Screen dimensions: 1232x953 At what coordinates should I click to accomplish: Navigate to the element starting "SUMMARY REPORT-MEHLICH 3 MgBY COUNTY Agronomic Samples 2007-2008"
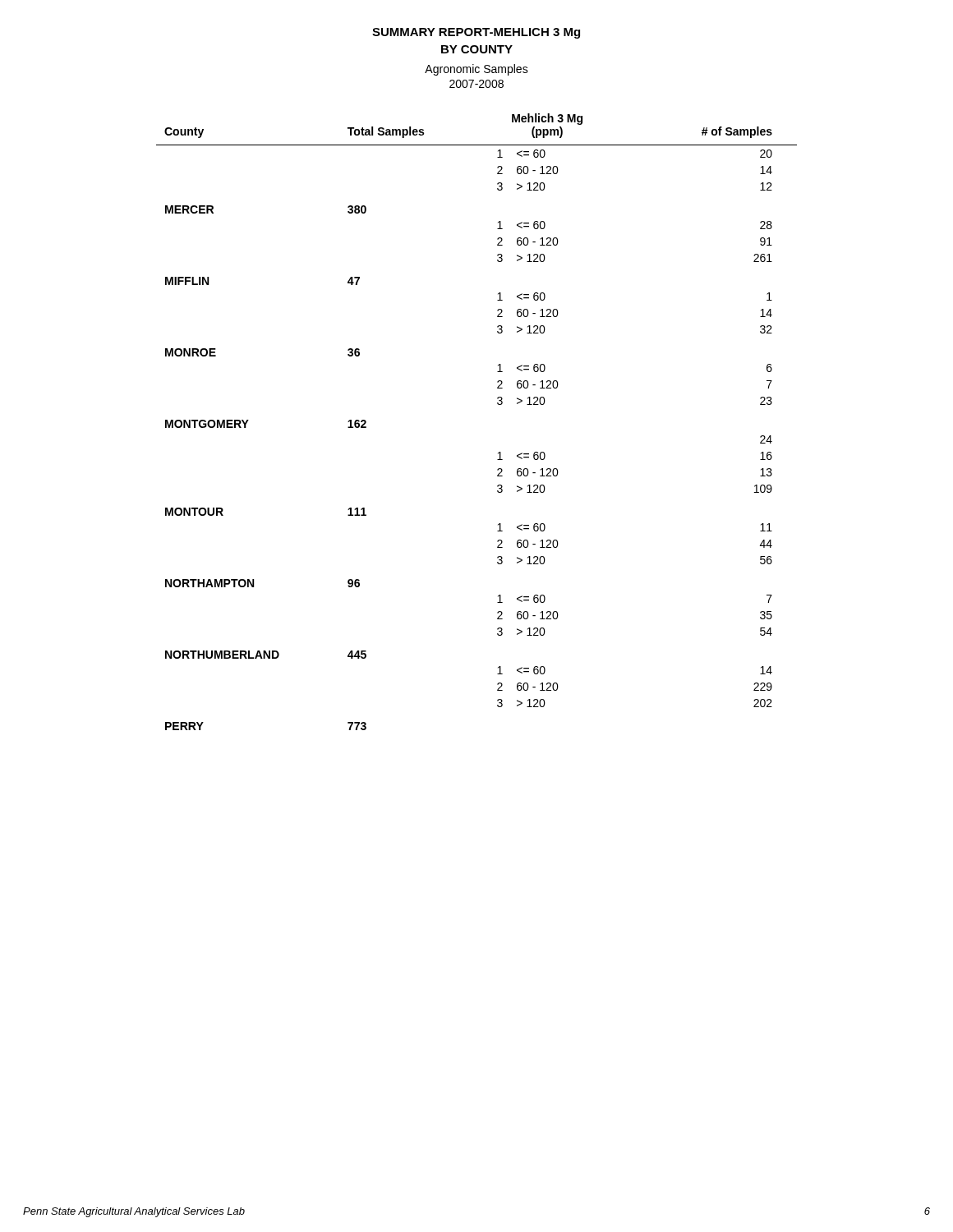(476, 57)
